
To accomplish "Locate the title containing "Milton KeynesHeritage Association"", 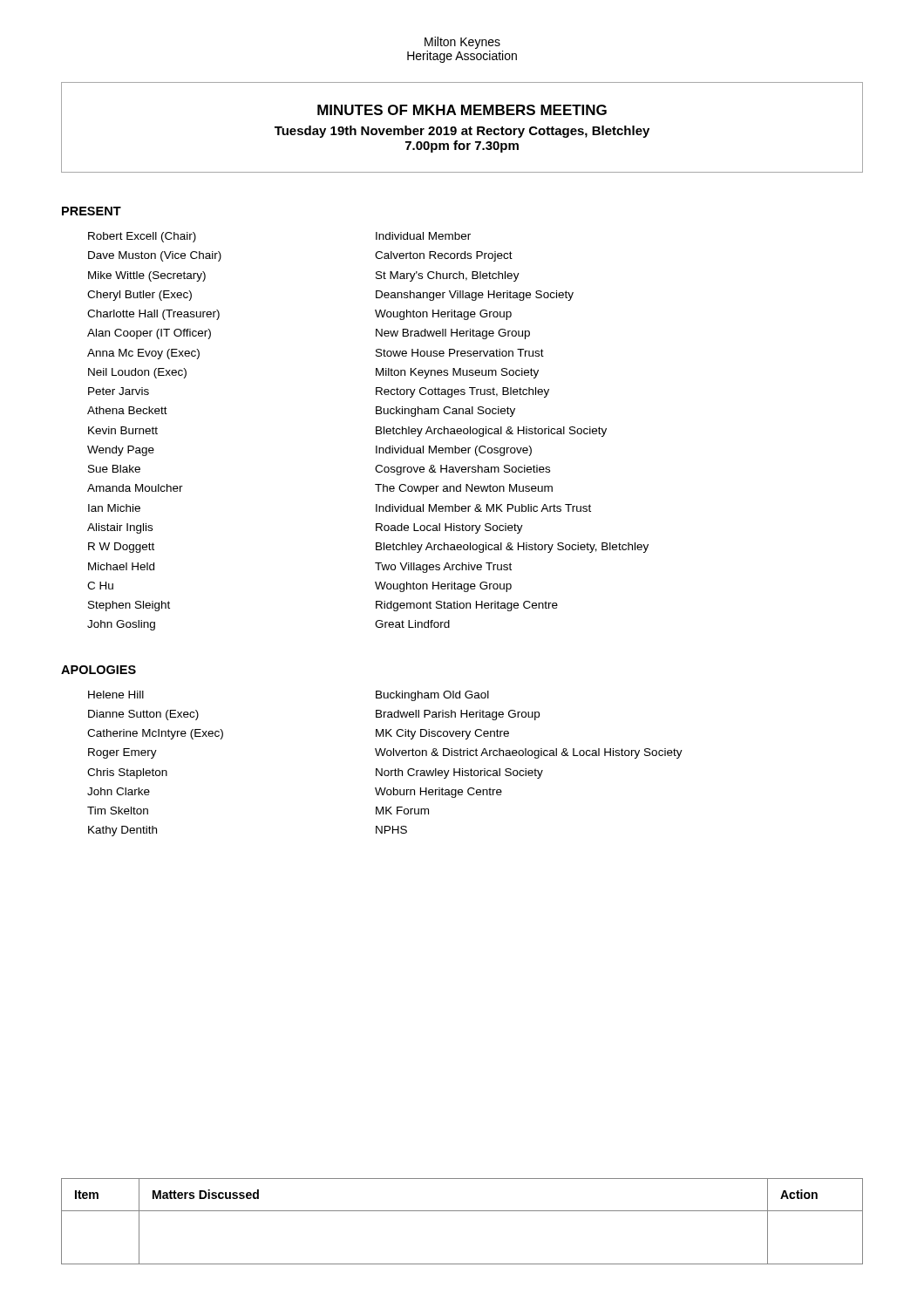I will coord(462,49).
